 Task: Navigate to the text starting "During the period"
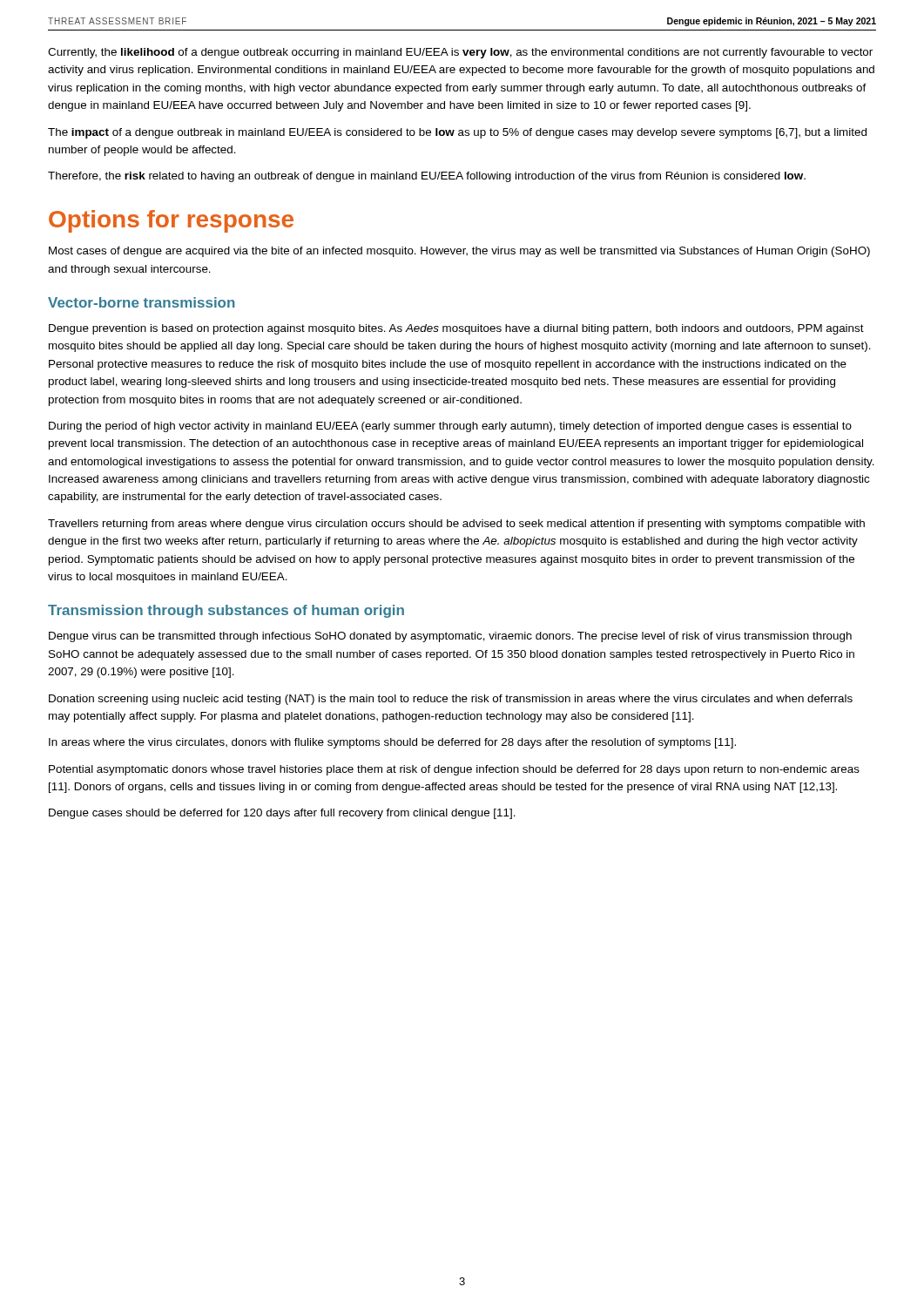461,461
